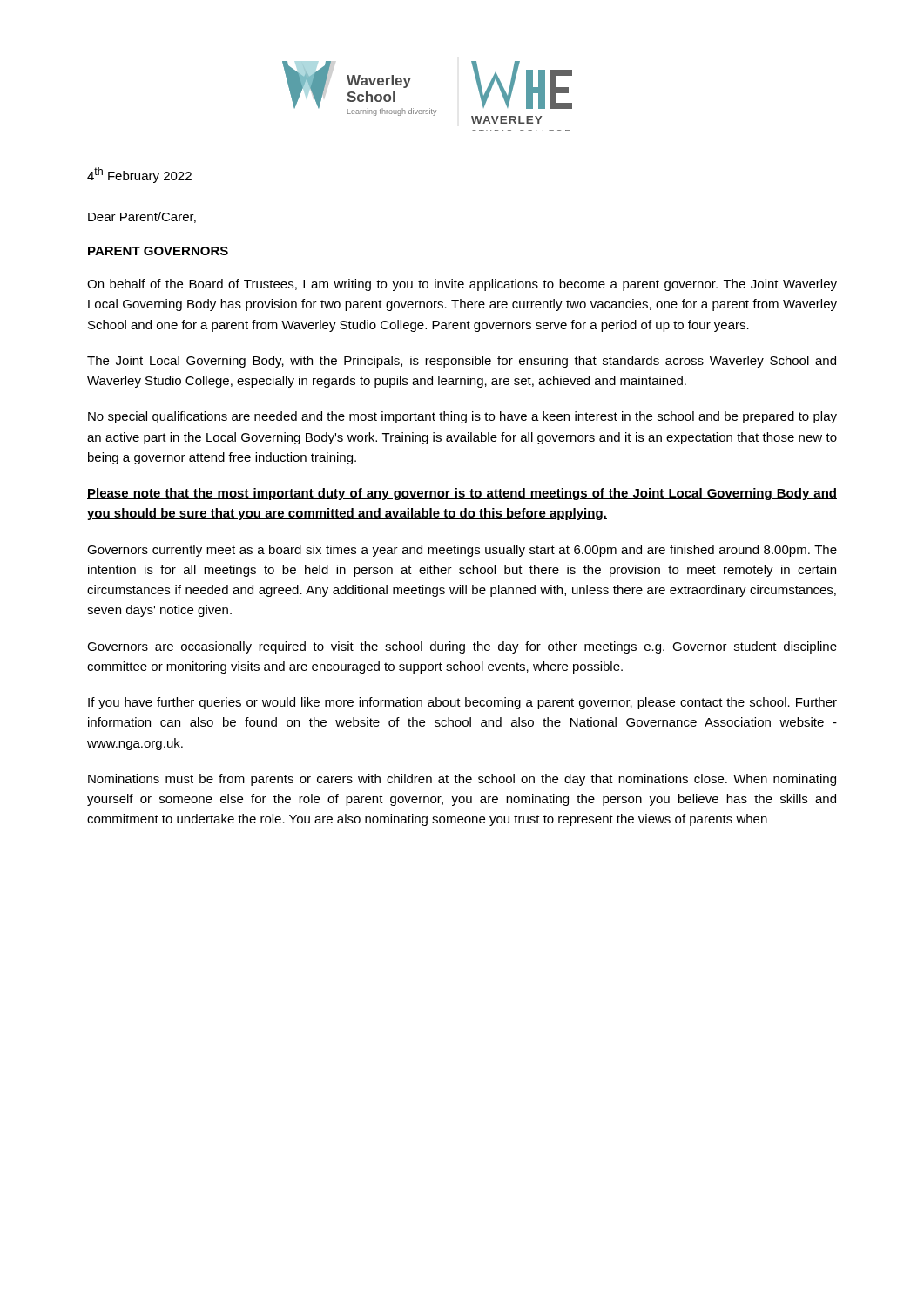Select the text starting "Governors are occasionally required"
This screenshot has width=924, height=1307.
point(462,656)
